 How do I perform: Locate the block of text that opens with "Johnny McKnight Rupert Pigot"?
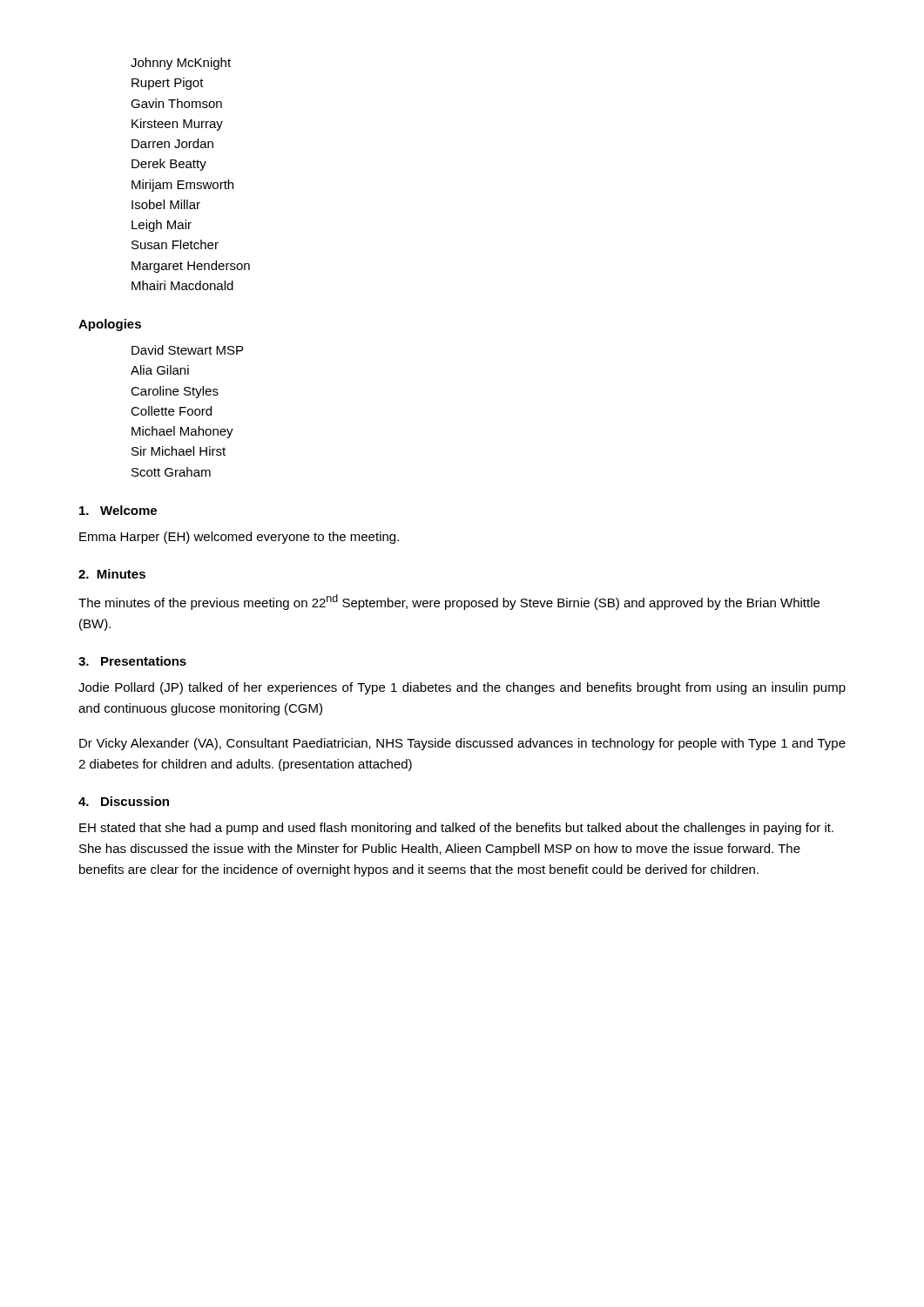[x=191, y=174]
